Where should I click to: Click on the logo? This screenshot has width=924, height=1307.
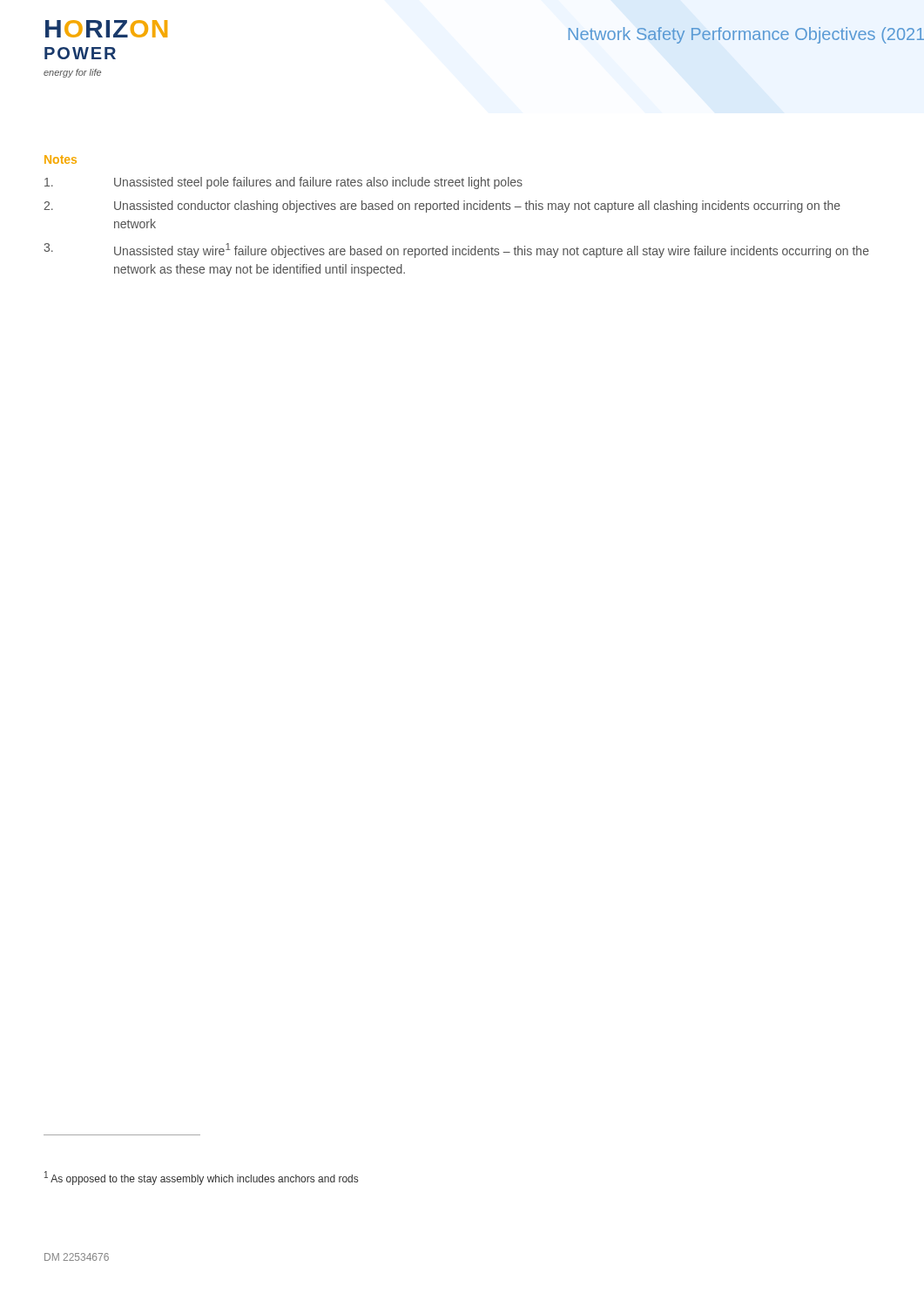(113, 47)
